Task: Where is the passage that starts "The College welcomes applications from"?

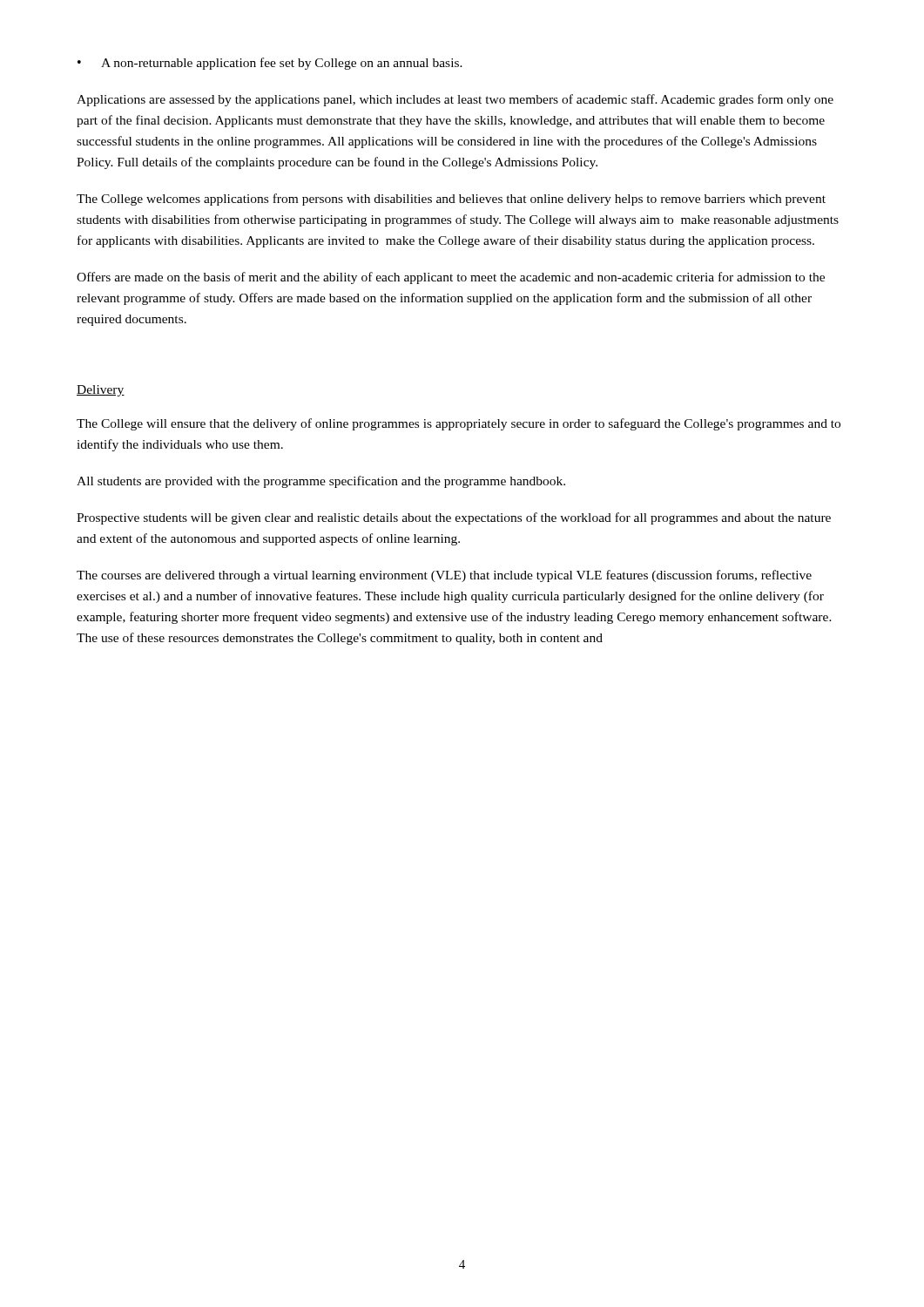Action: pyautogui.click(x=462, y=220)
